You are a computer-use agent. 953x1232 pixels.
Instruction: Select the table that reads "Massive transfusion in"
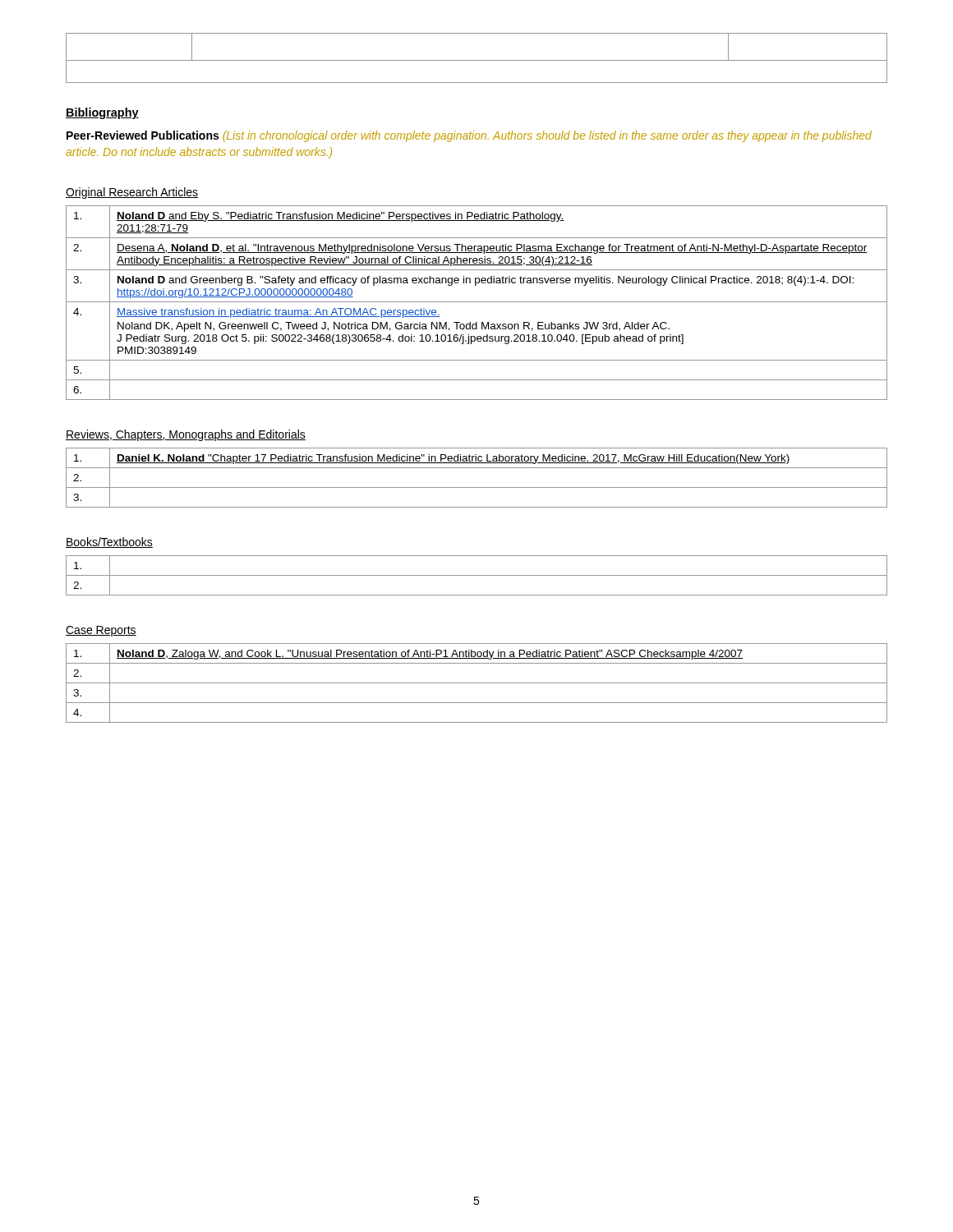click(476, 302)
